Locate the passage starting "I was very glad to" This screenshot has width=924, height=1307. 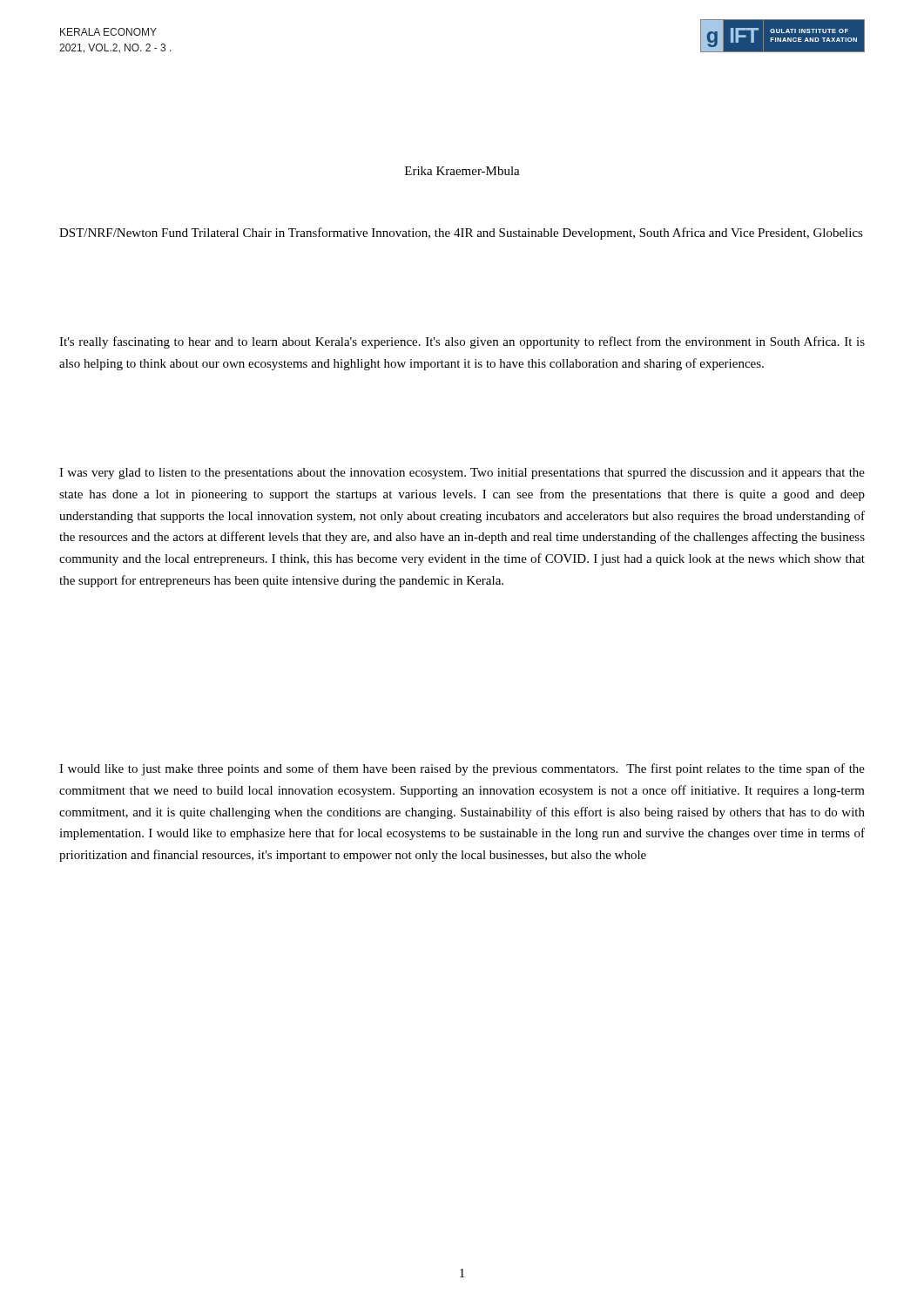pyautogui.click(x=462, y=526)
